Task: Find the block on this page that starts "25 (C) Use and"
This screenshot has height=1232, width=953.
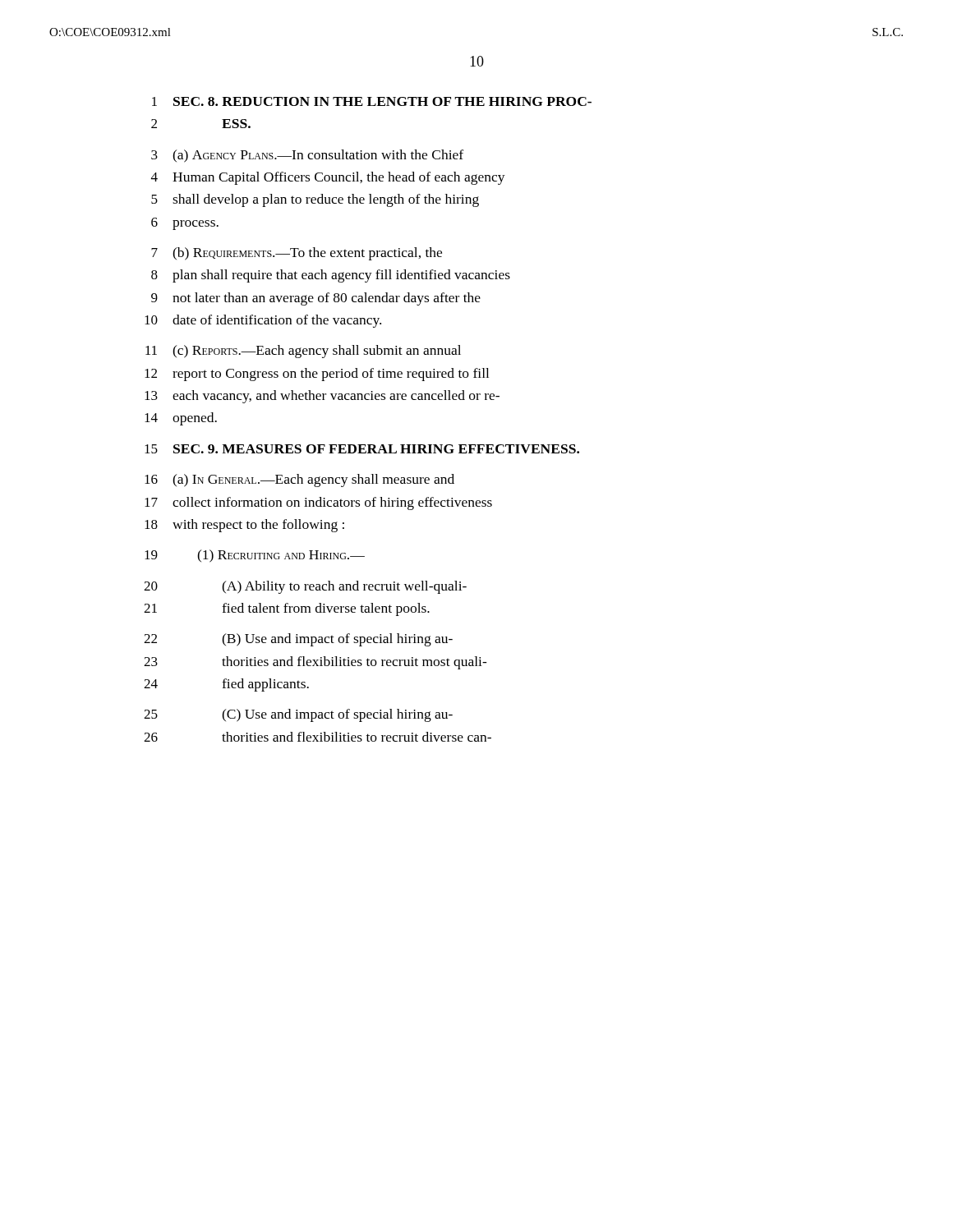Action: 493,726
